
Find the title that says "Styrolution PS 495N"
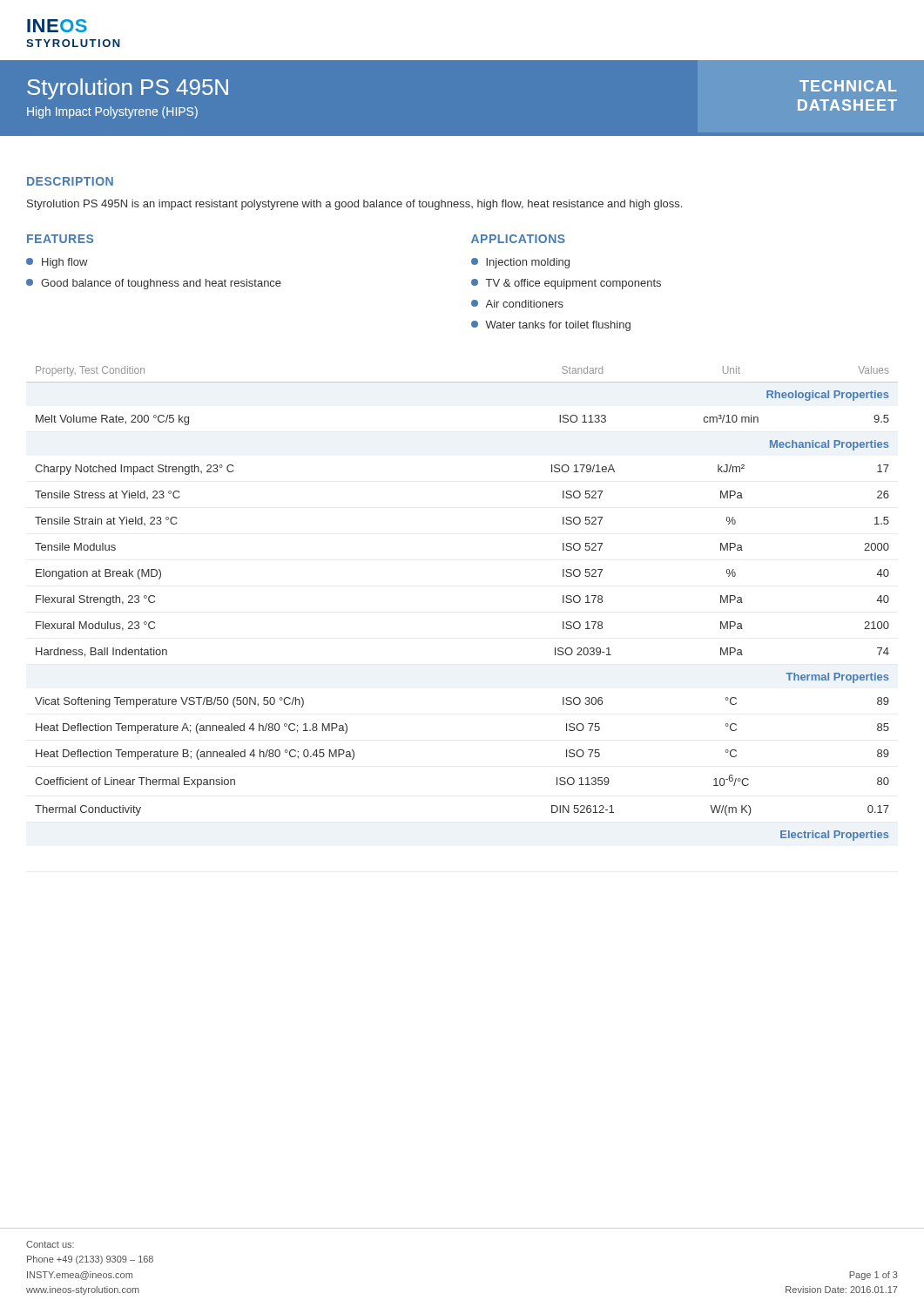pos(128,87)
